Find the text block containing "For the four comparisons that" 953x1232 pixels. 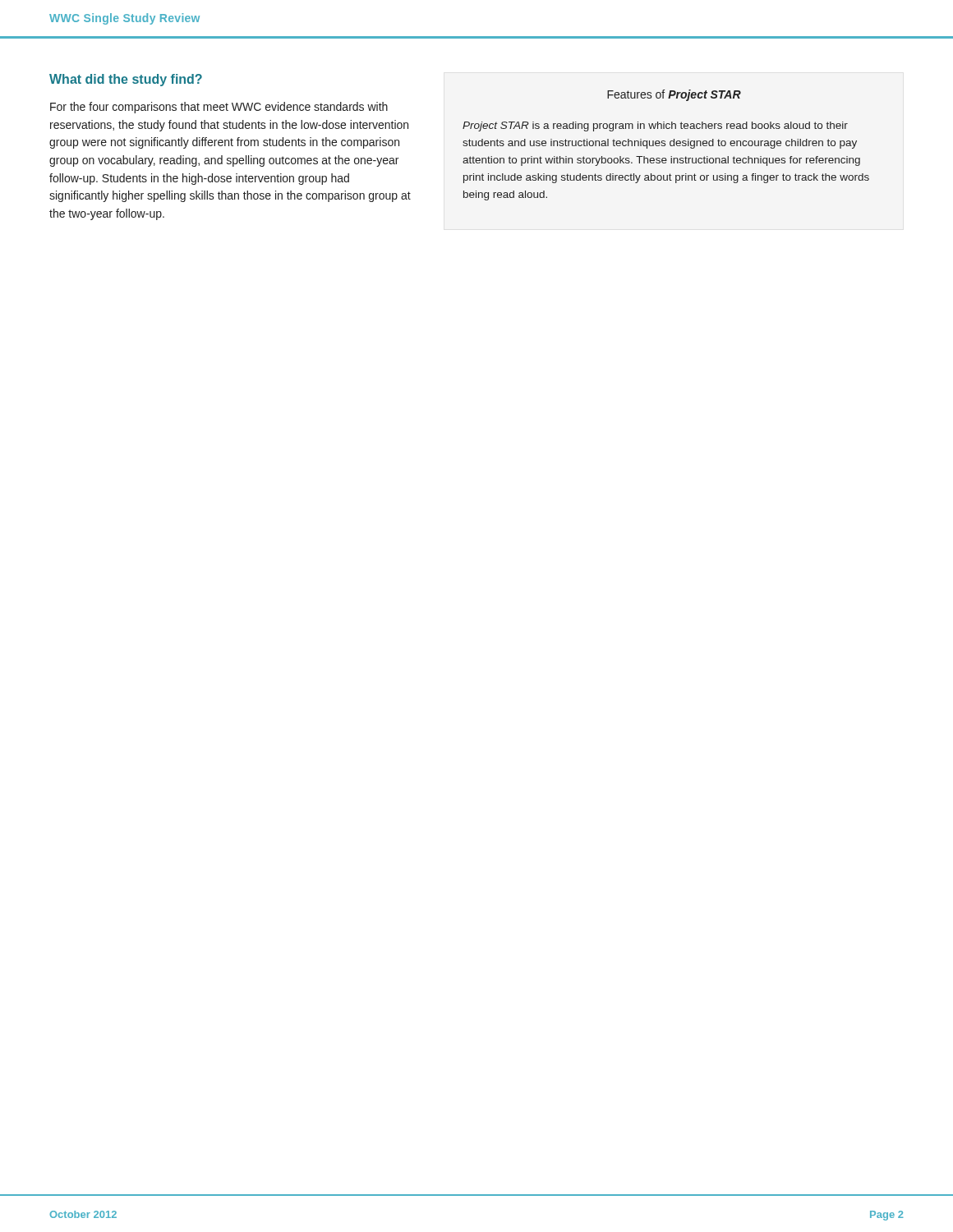230,161
